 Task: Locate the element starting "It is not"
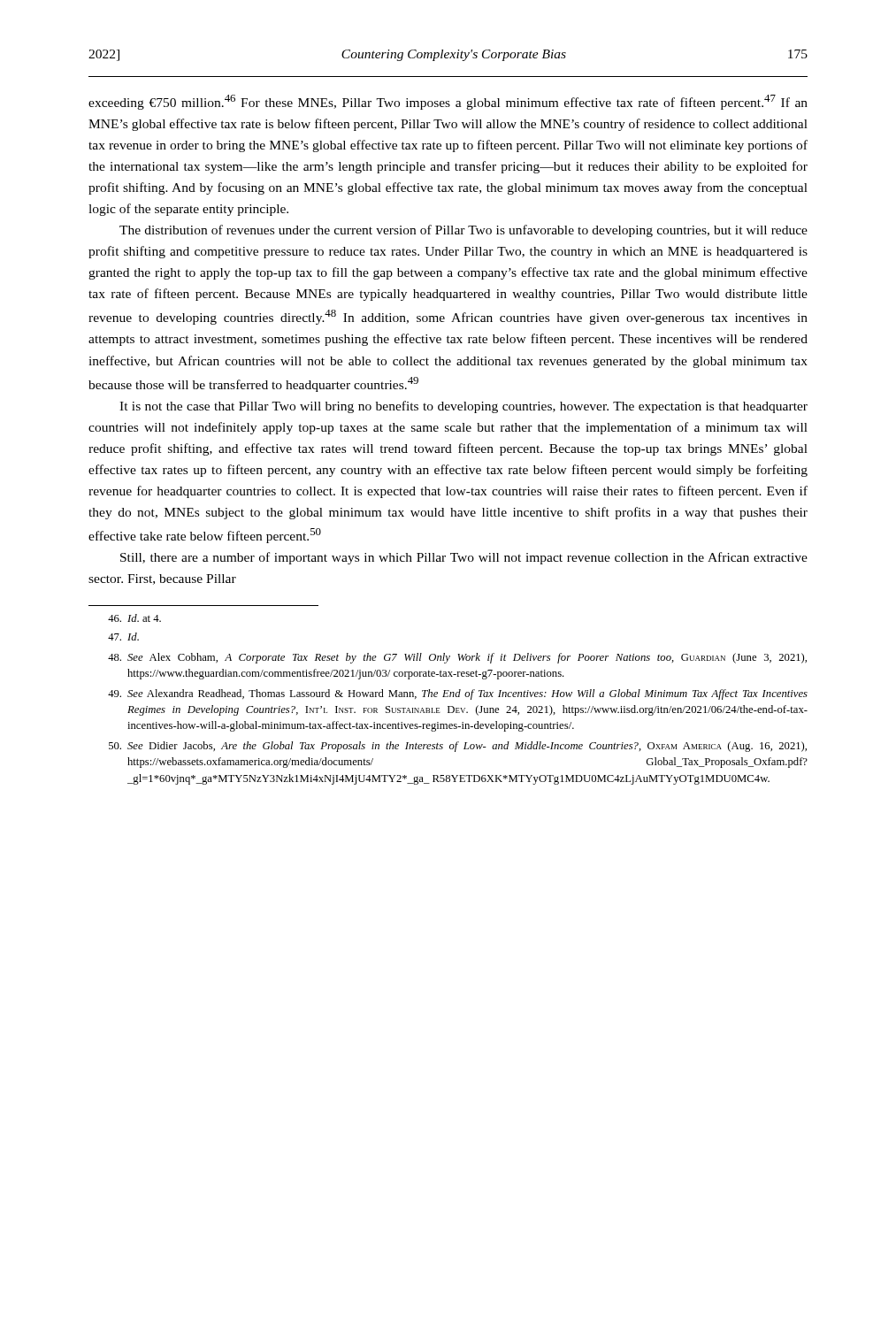coord(448,471)
